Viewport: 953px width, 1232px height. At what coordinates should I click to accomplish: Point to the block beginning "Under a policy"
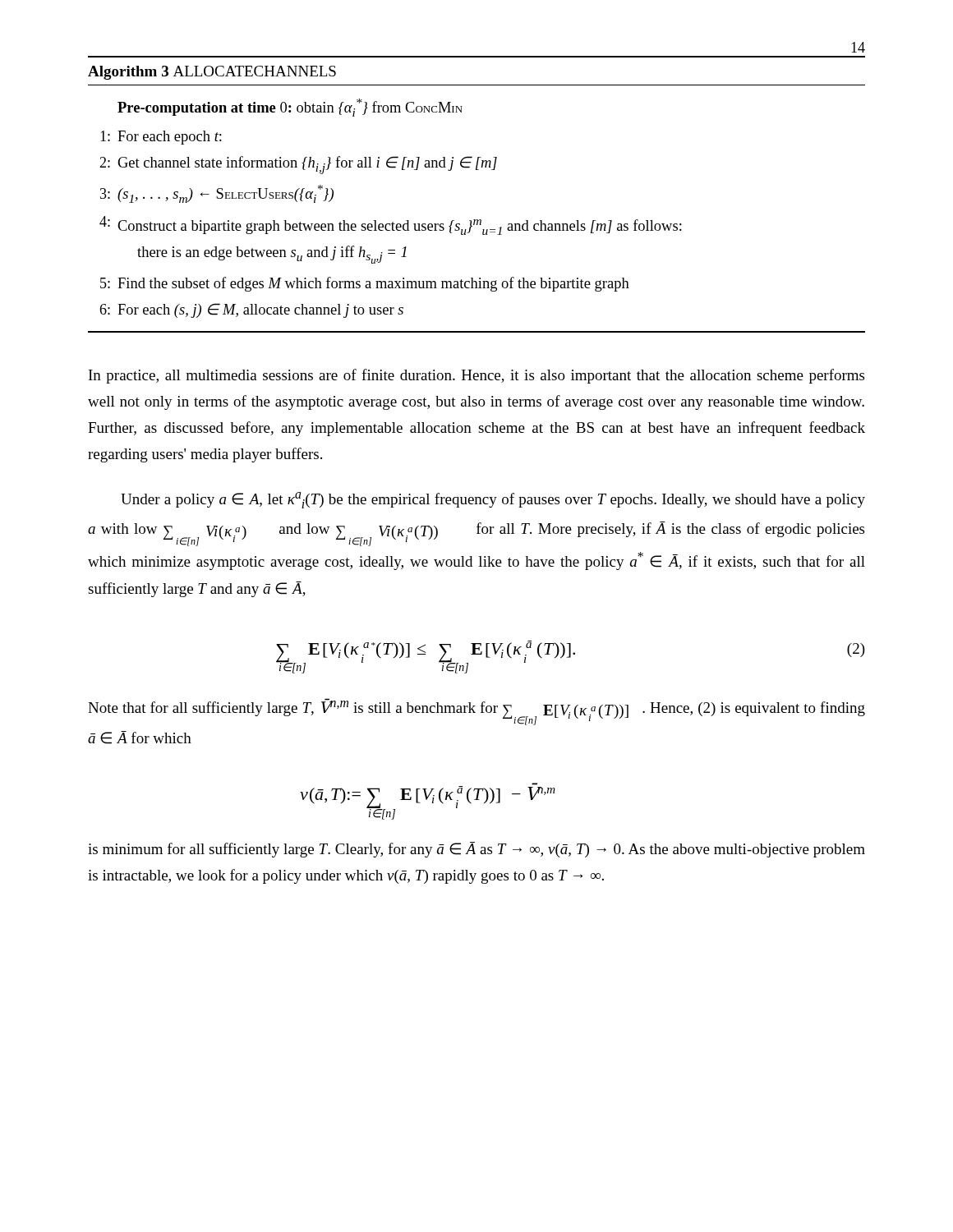476,542
